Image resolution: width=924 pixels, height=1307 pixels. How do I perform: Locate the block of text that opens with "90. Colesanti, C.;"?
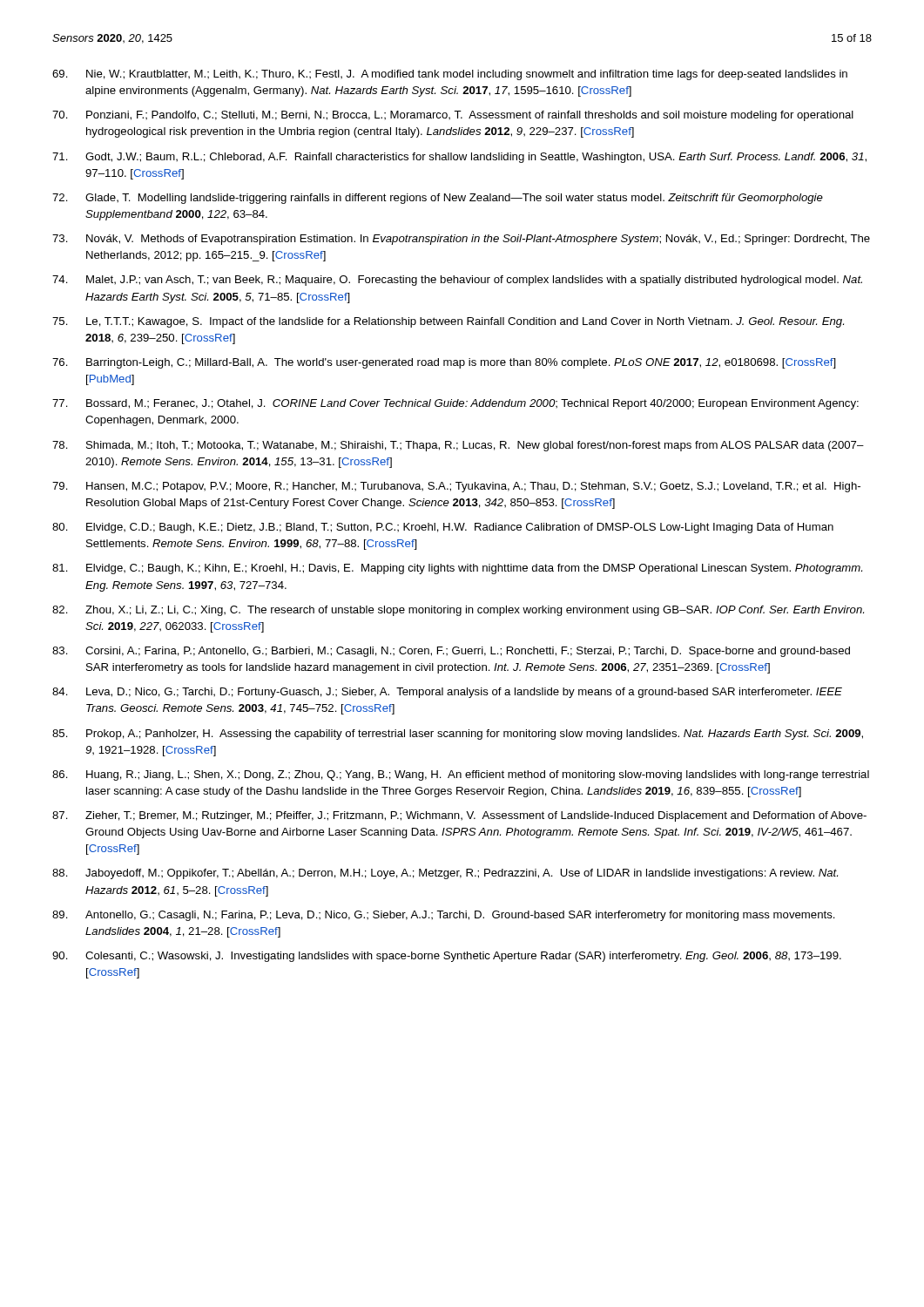coord(462,964)
